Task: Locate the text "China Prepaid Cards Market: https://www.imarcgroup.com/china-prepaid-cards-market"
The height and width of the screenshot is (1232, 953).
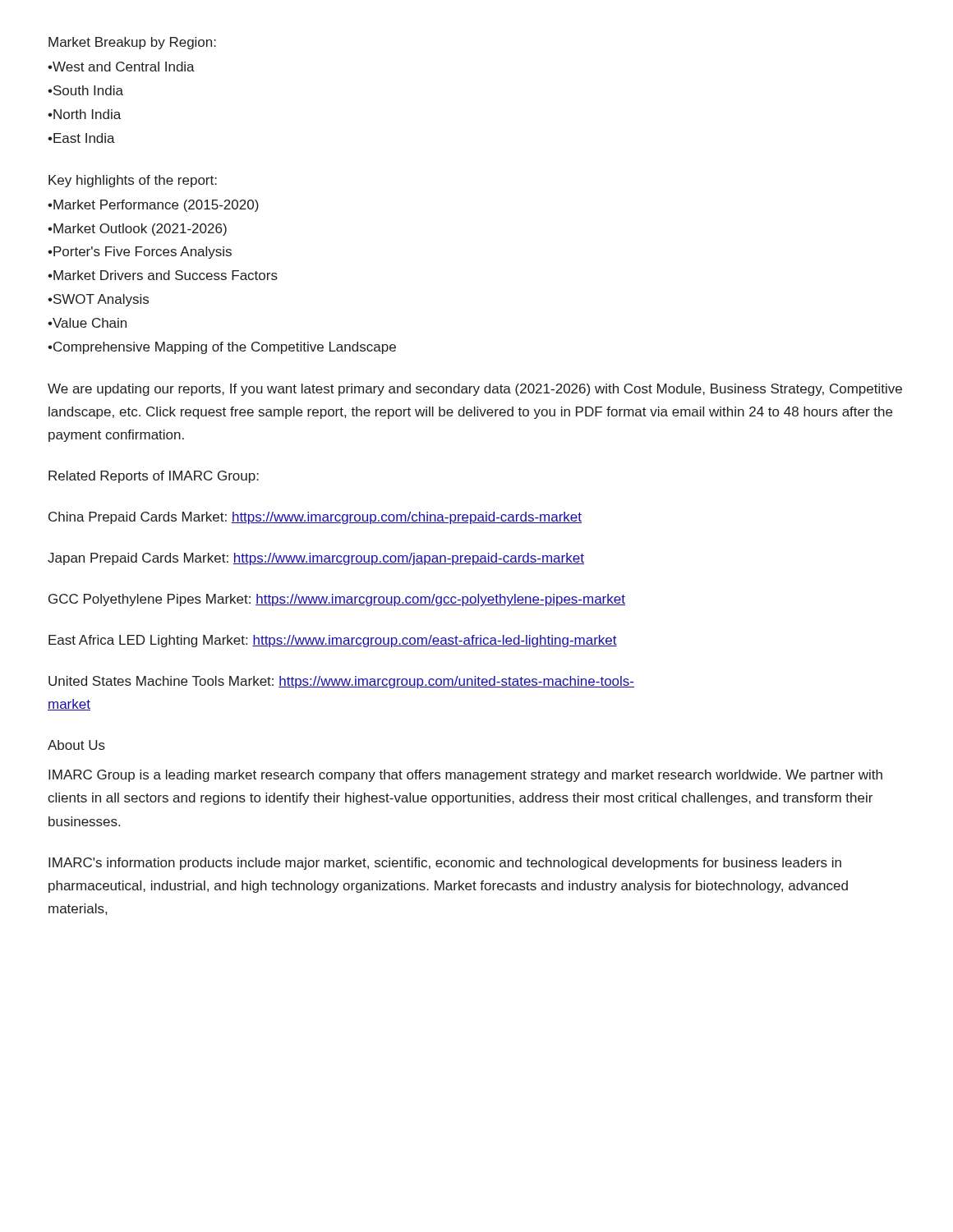Action: (x=315, y=517)
